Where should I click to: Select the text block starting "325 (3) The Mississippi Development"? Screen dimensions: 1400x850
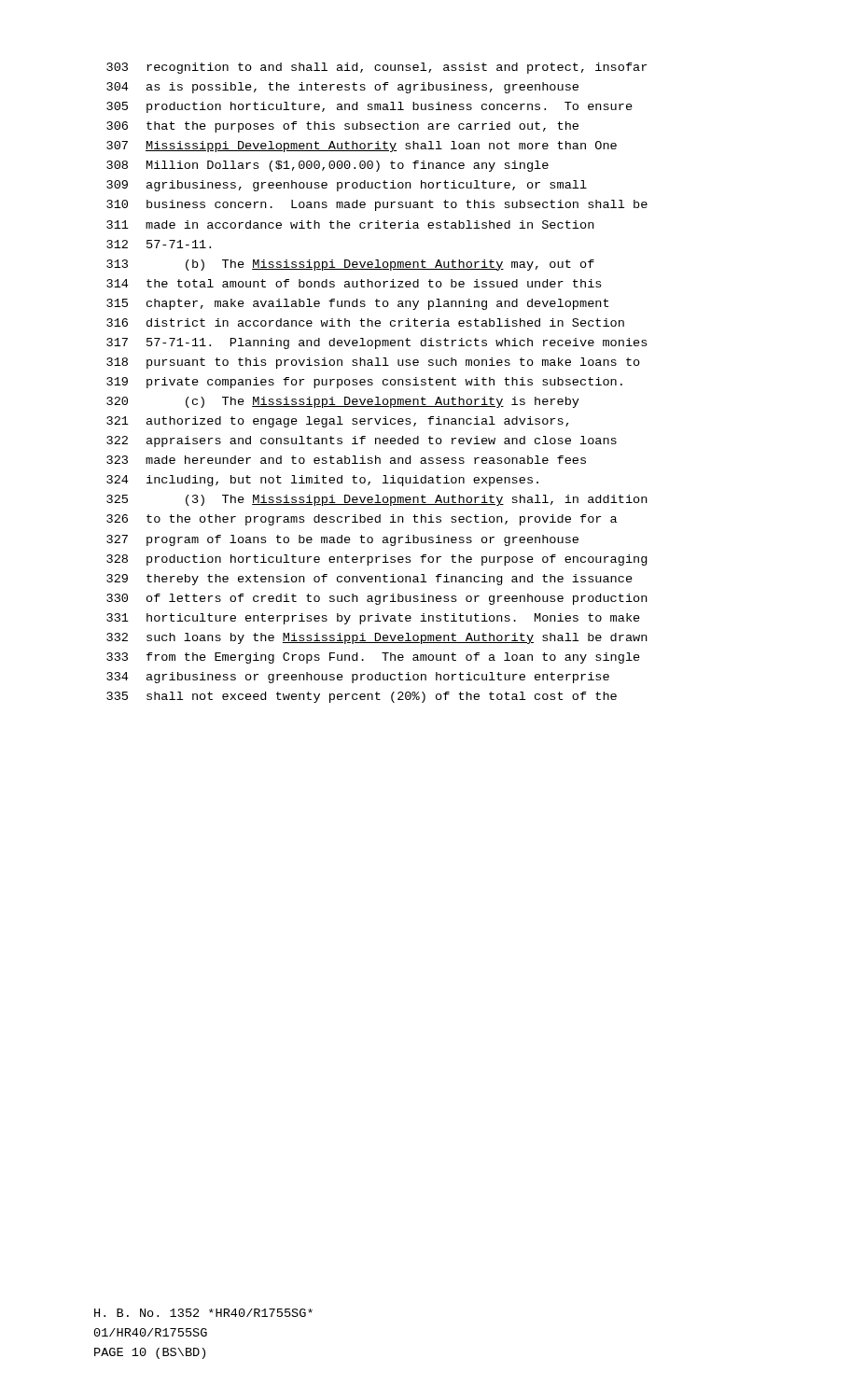pyautogui.click(x=434, y=598)
